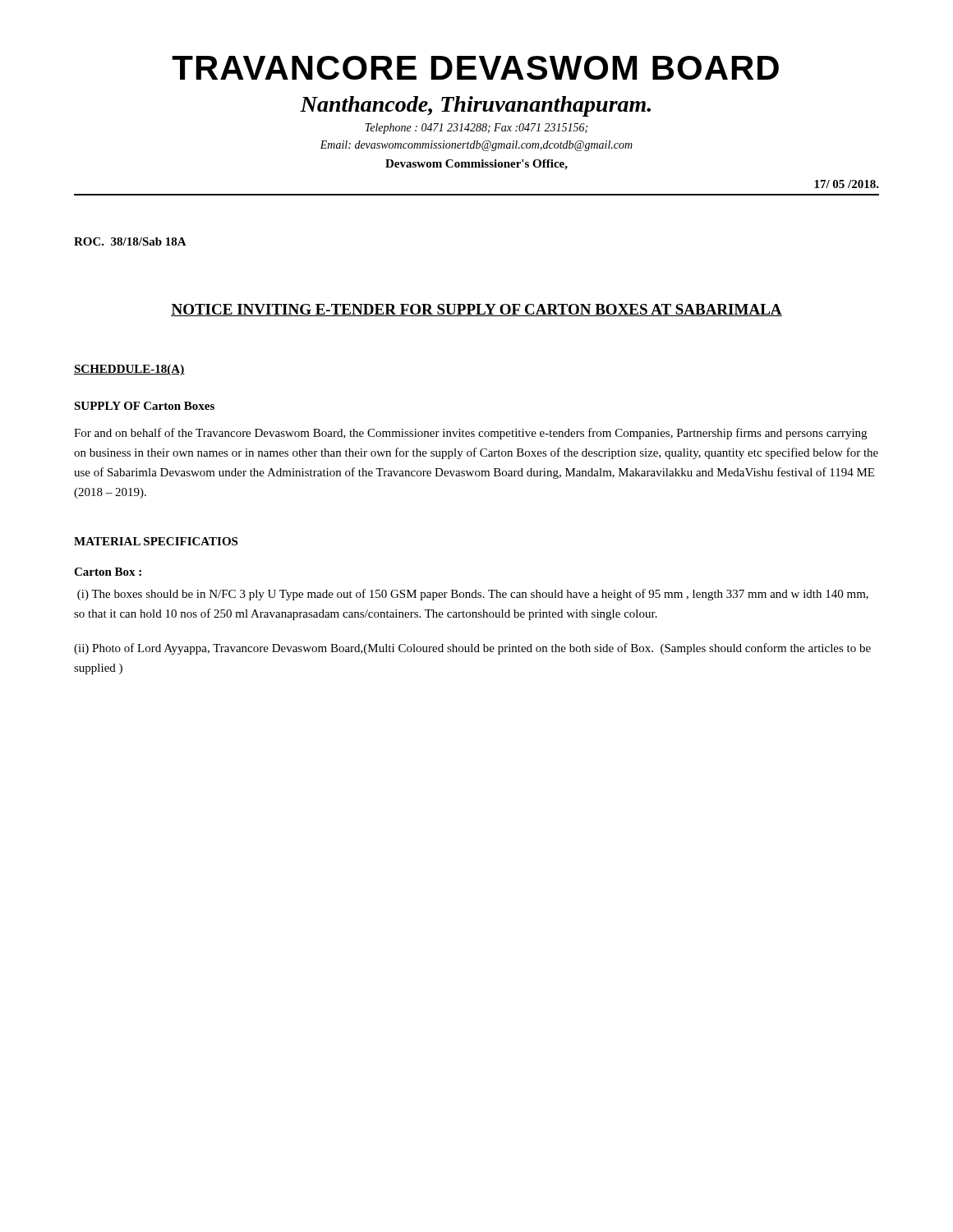Point to the block starting "(ii) Photo of"
The width and height of the screenshot is (953, 1232).
(472, 658)
